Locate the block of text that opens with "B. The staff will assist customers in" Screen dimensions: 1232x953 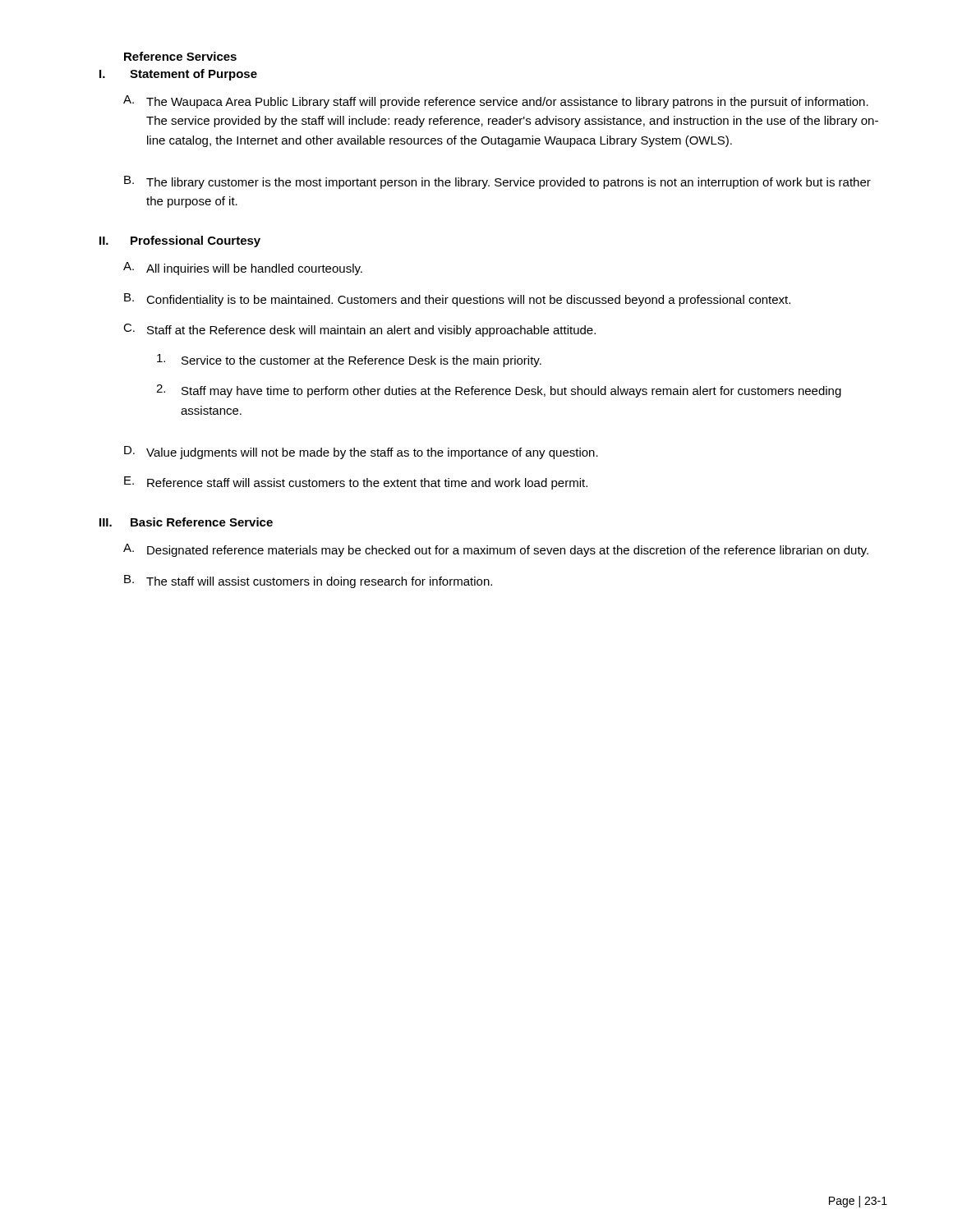point(308,581)
